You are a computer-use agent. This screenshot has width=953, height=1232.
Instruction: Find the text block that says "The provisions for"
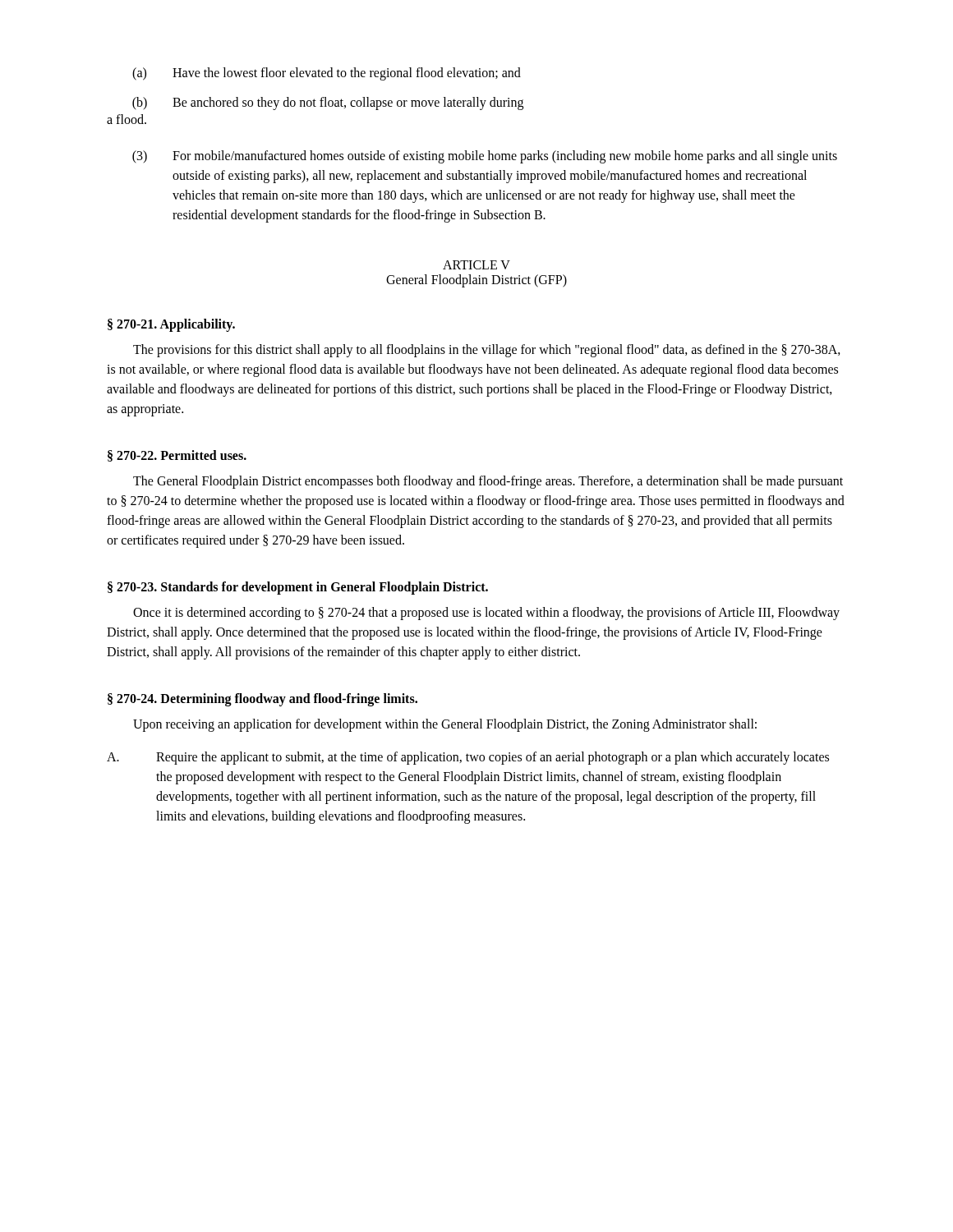tap(474, 379)
